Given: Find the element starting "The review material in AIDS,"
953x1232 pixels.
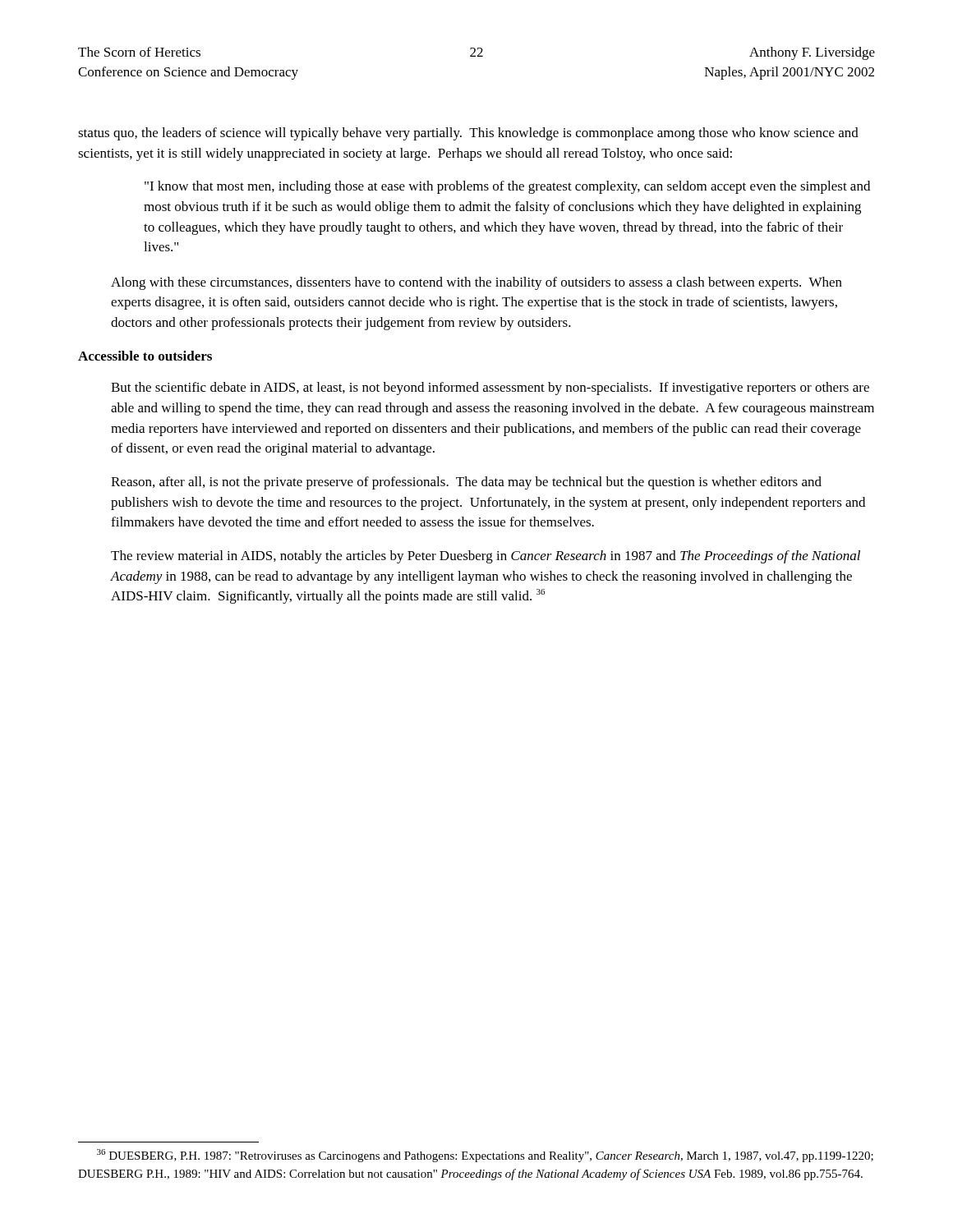Looking at the screenshot, I should tap(486, 576).
